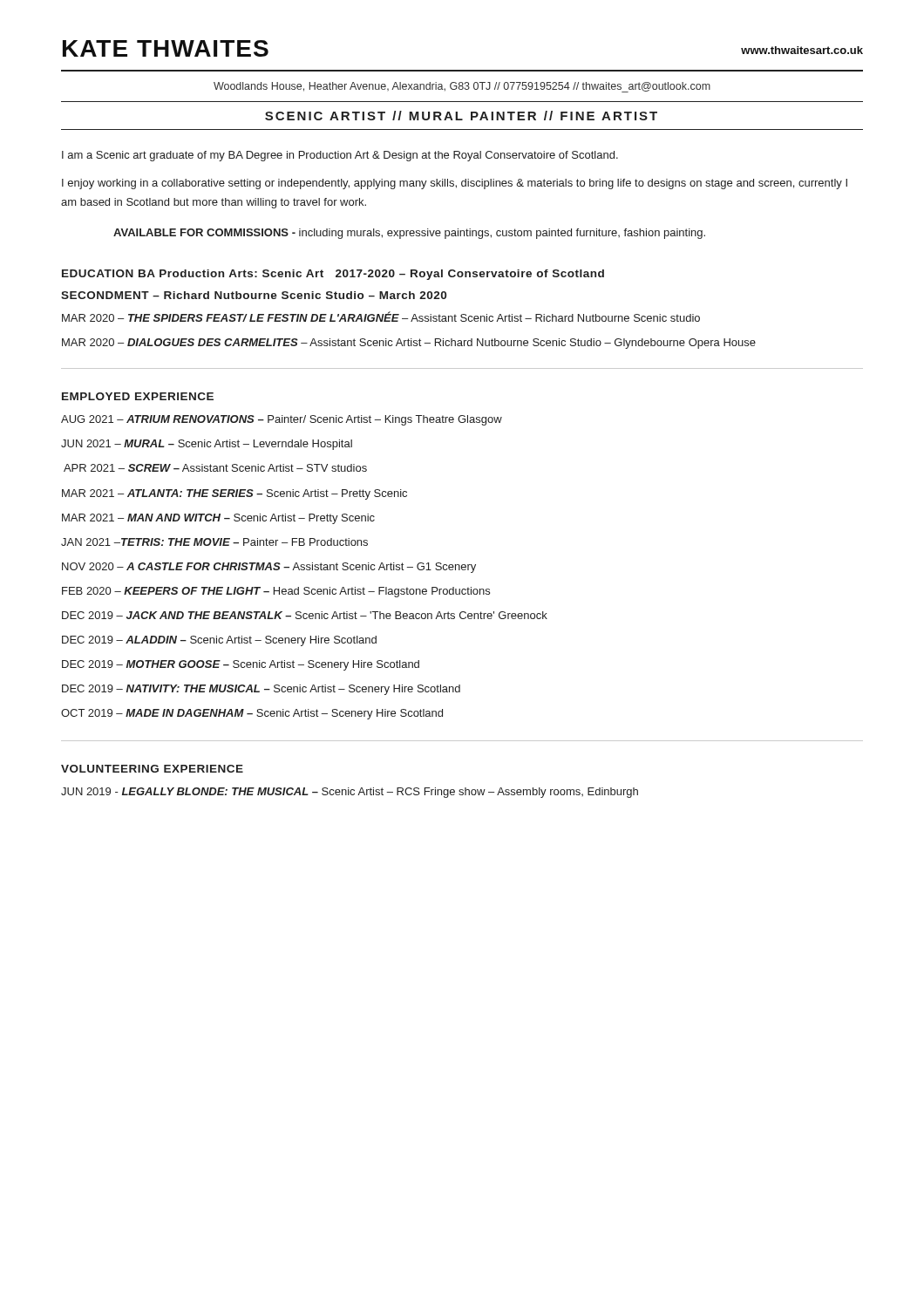The height and width of the screenshot is (1308, 924).
Task: Select the element starting "JUN 2021 –"
Action: pyautogui.click(x=207, y=444)
